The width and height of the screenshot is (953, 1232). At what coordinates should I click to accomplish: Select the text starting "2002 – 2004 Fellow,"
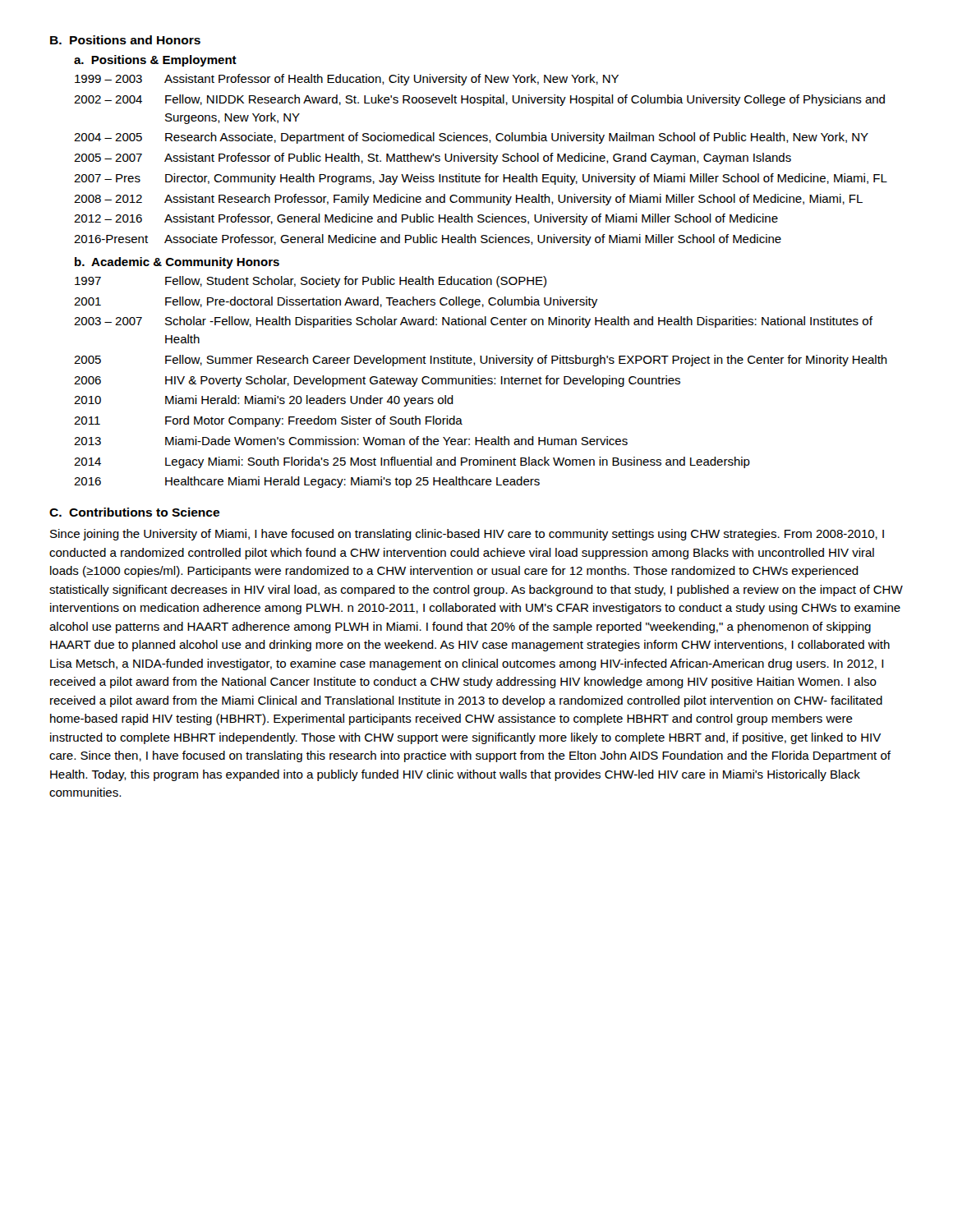[489, 108]
